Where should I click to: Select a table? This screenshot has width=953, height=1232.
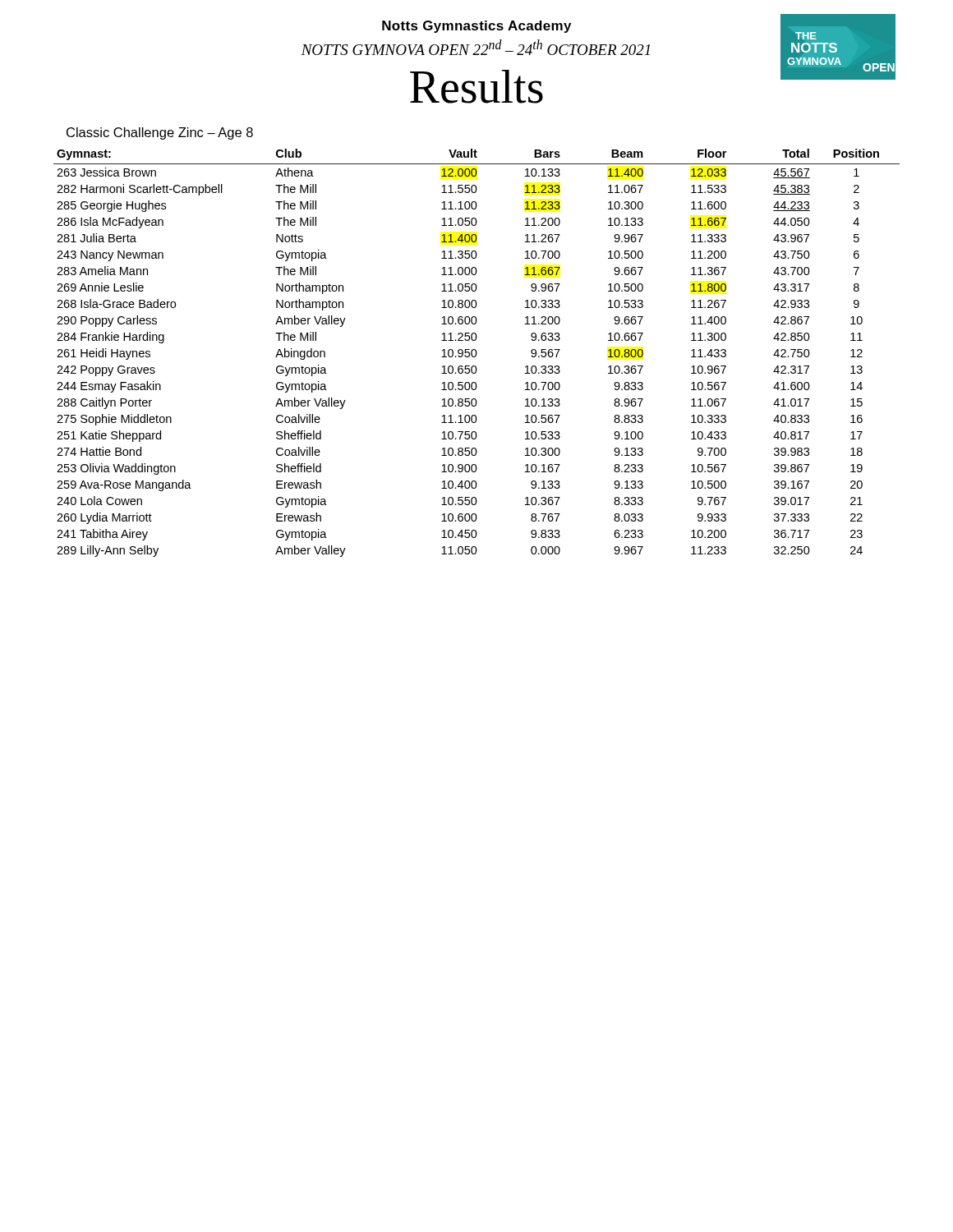[476, 352]
